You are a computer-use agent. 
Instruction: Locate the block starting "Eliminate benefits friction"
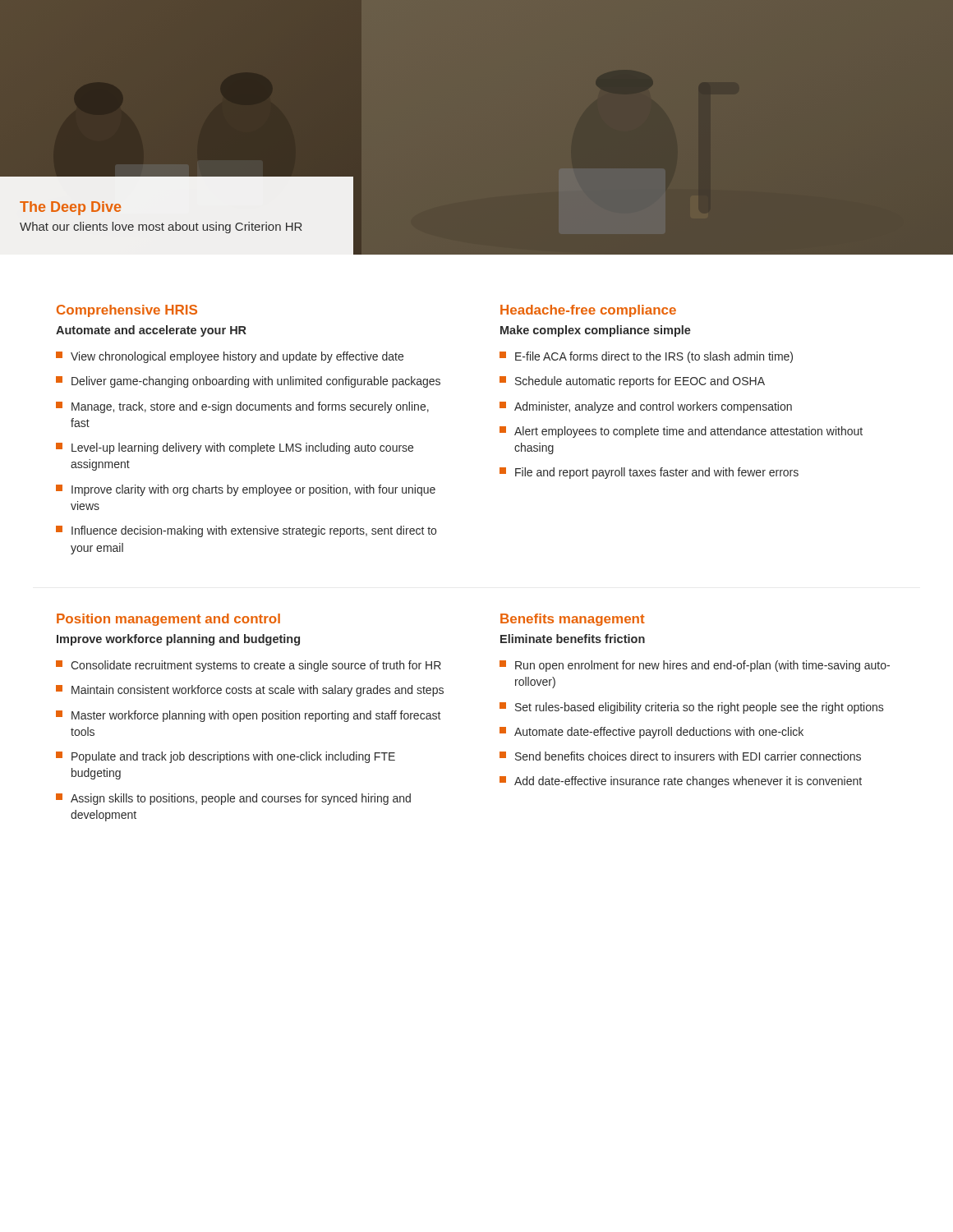[x=572, y=639]
